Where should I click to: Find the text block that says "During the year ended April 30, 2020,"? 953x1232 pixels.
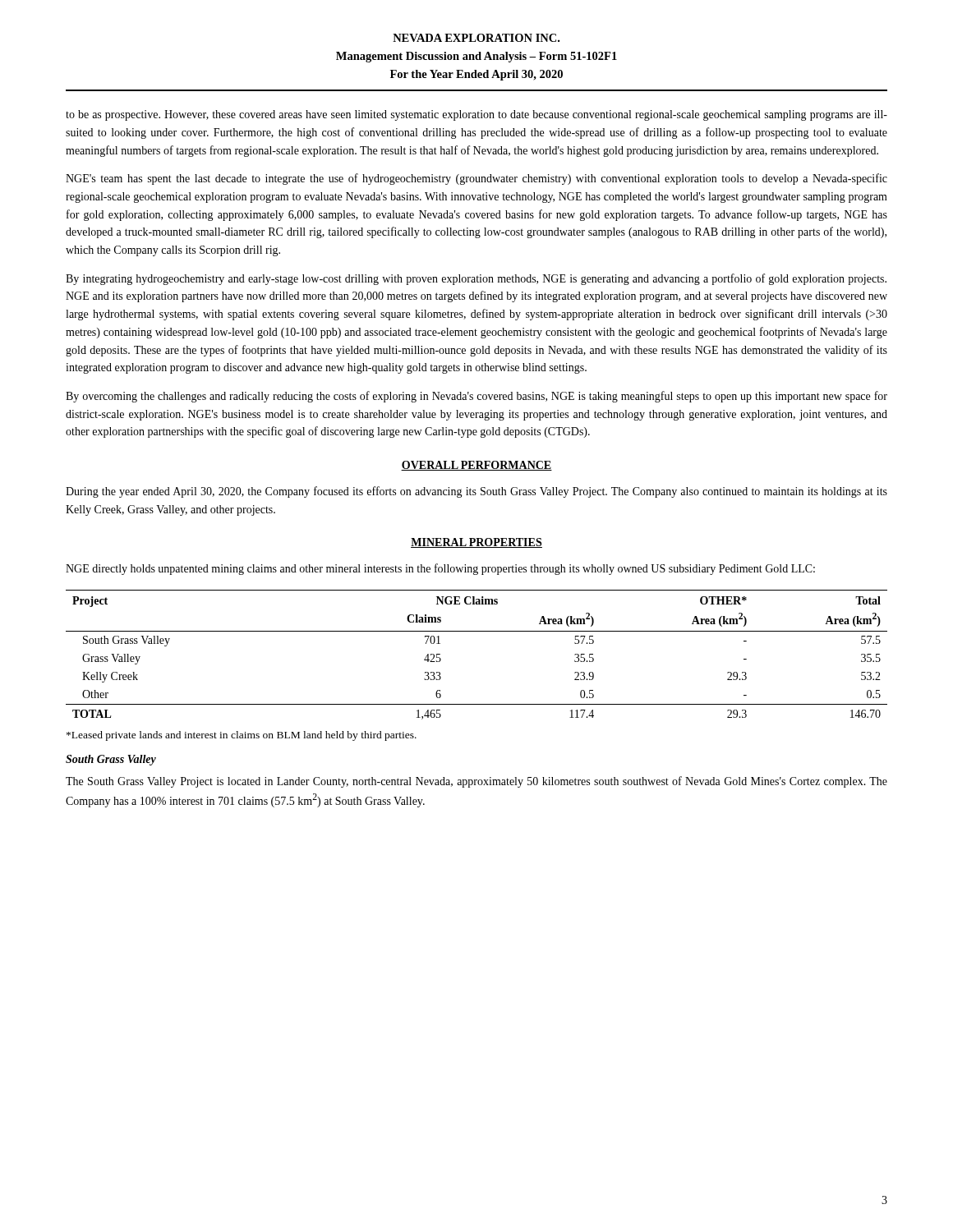(476, 500)
